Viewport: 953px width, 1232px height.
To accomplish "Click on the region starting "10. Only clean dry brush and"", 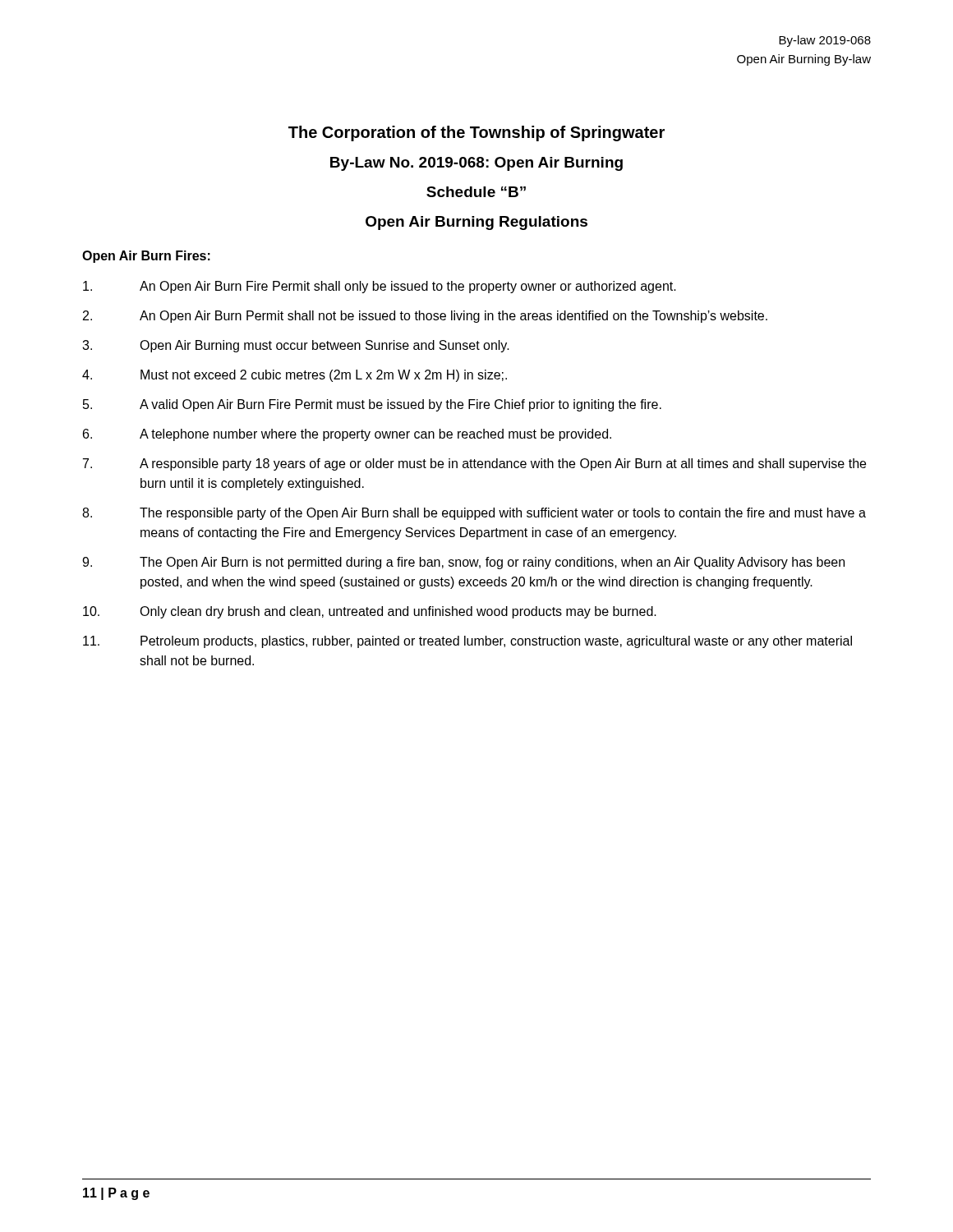I will pos(476,612).
